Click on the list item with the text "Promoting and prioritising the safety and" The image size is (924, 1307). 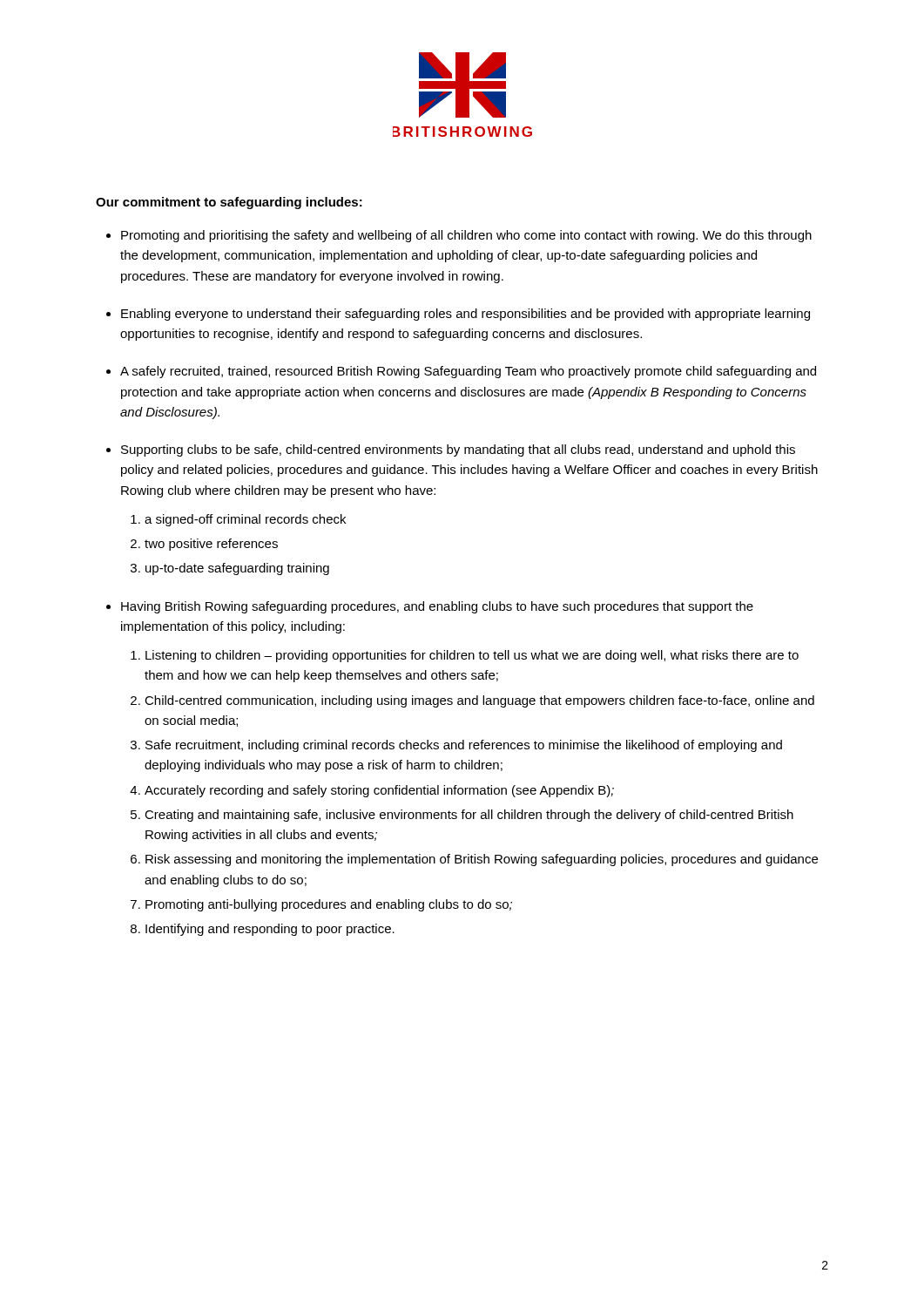click(x=466, y=255)
